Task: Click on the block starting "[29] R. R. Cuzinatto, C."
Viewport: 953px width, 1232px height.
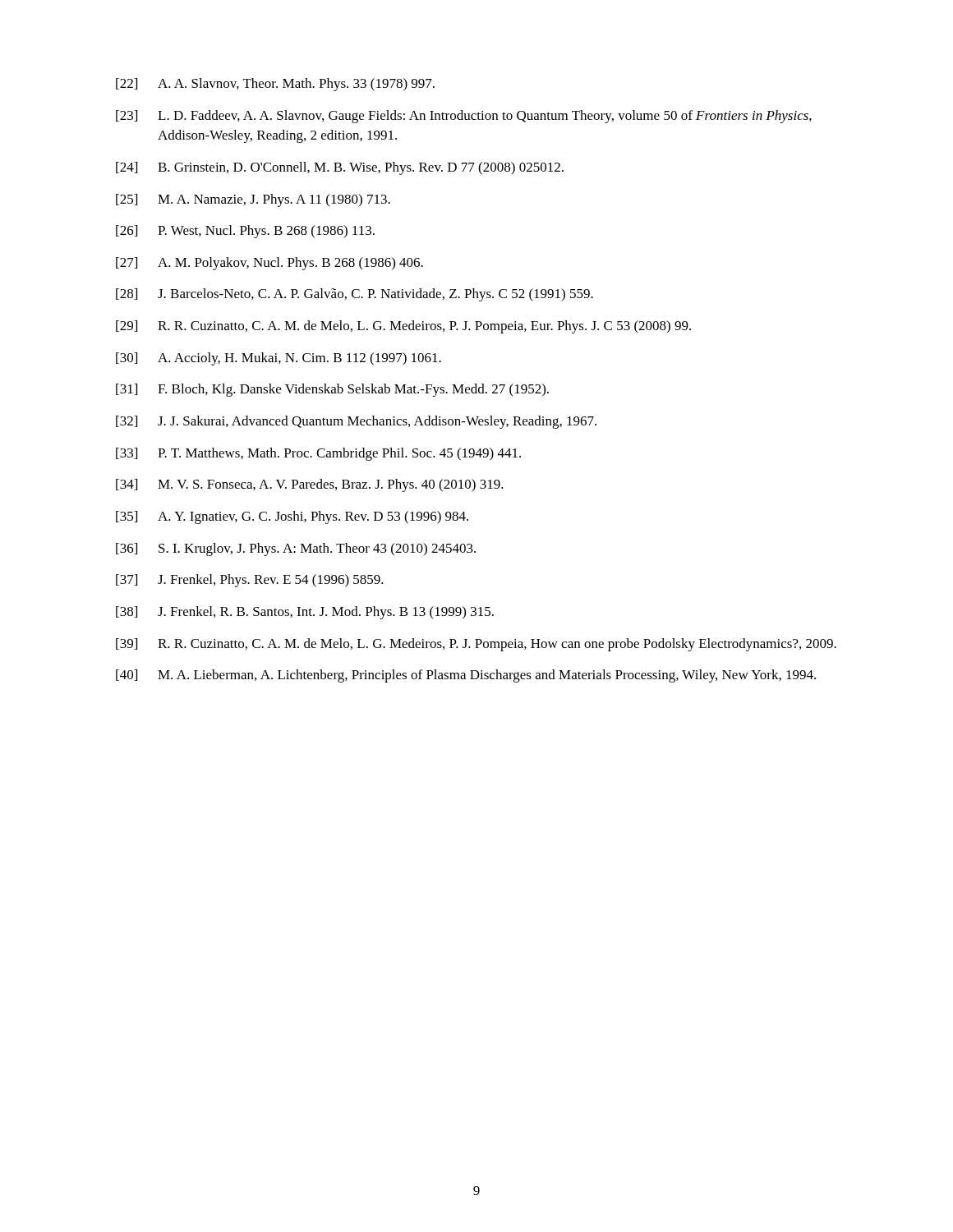Action: coord(476,326)
